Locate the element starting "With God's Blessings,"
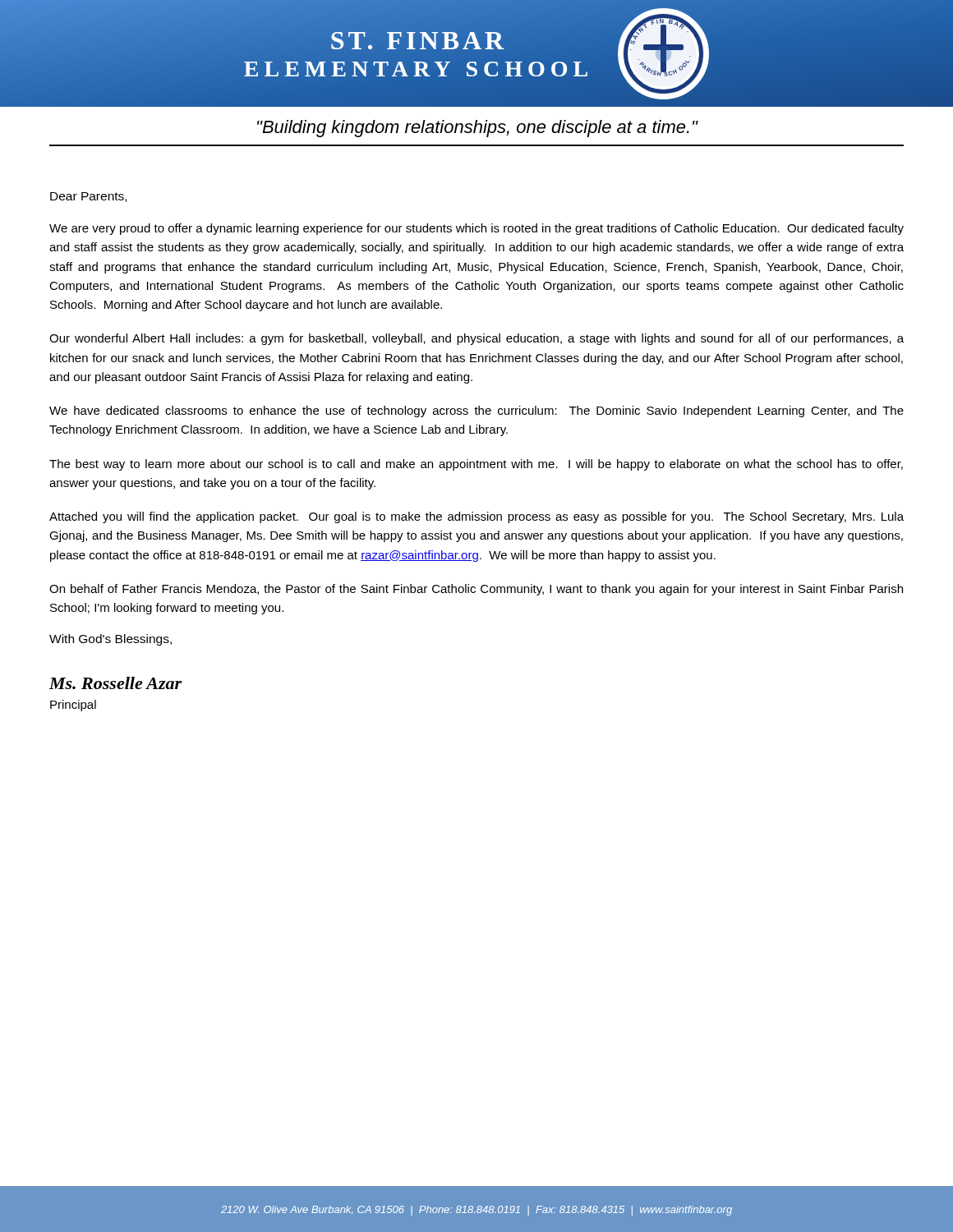The width and height of the screenshot is (953, 1232). tap(111, 639)
